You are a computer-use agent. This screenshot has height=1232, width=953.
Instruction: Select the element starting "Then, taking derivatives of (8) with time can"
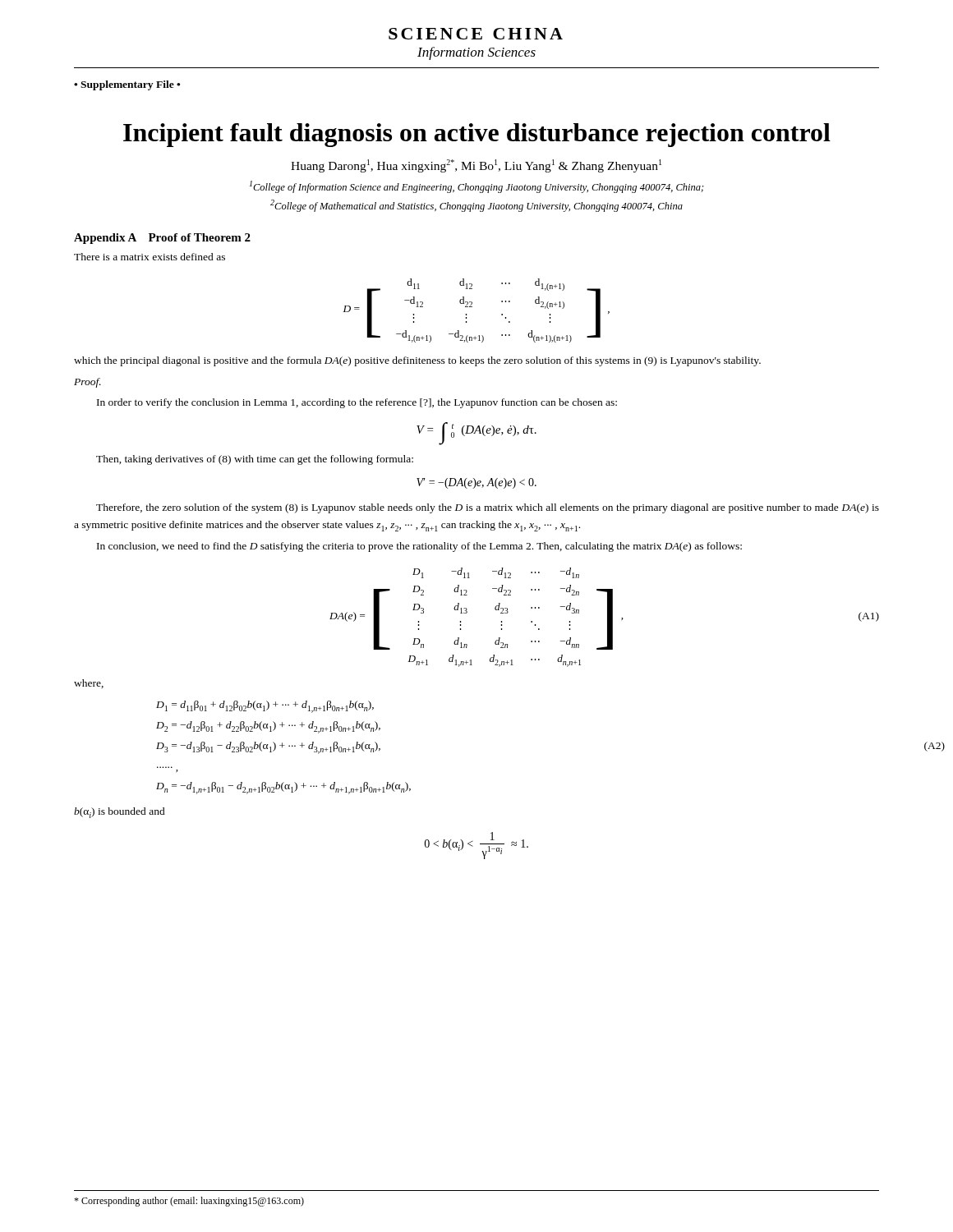(255, 459)
